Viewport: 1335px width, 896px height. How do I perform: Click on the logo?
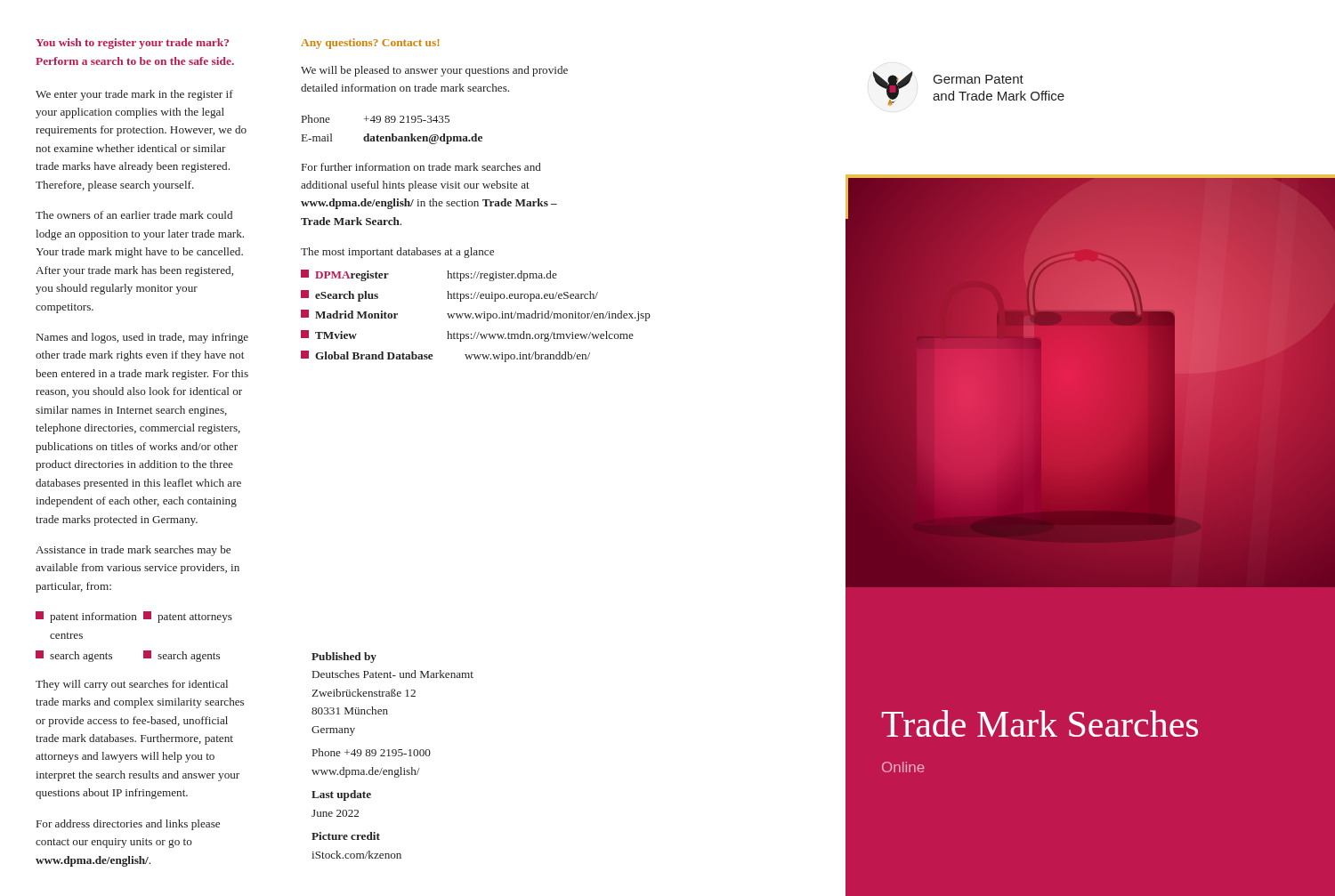966,87
